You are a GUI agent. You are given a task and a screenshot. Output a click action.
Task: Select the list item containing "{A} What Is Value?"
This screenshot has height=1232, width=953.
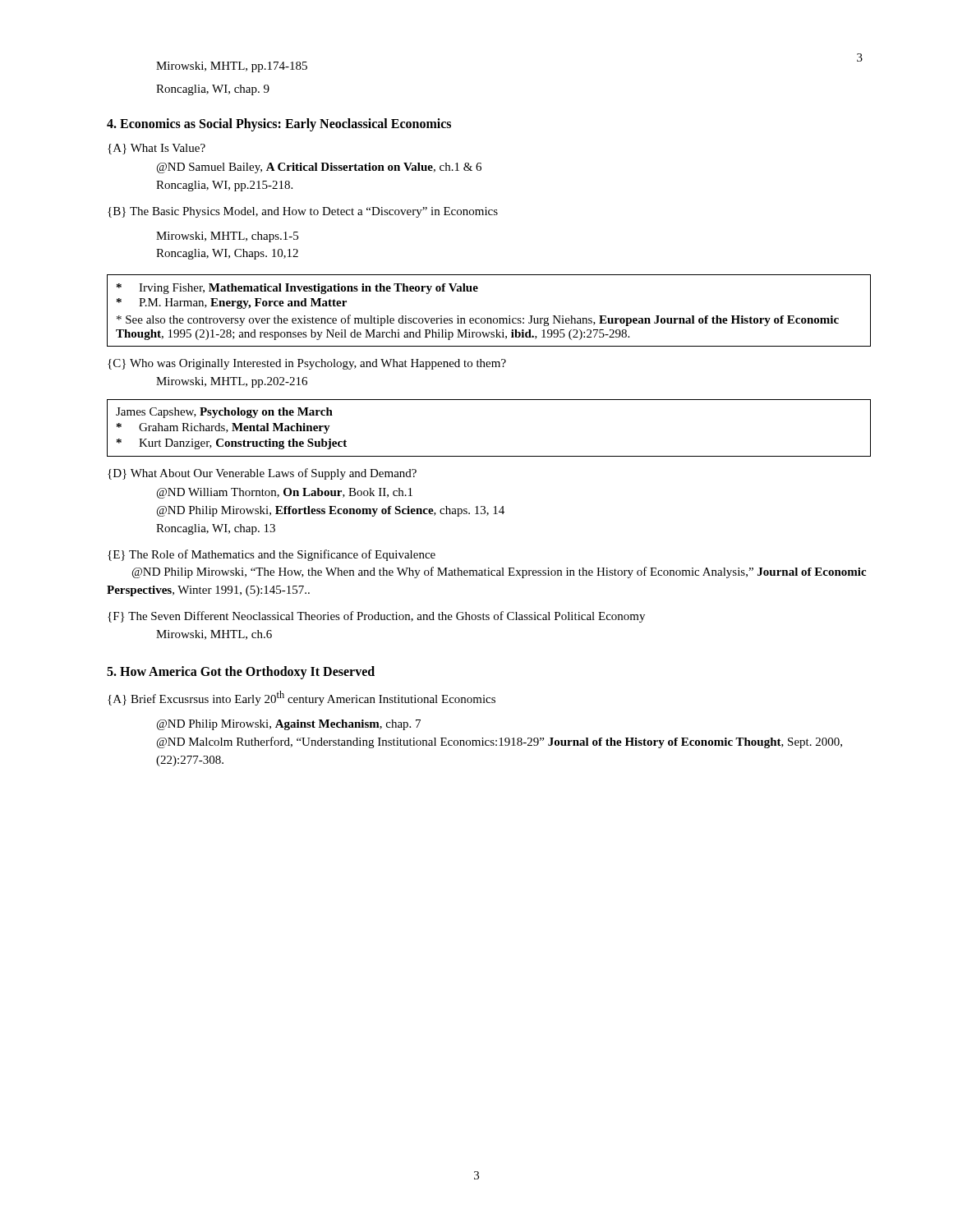[x=489, y=167]
